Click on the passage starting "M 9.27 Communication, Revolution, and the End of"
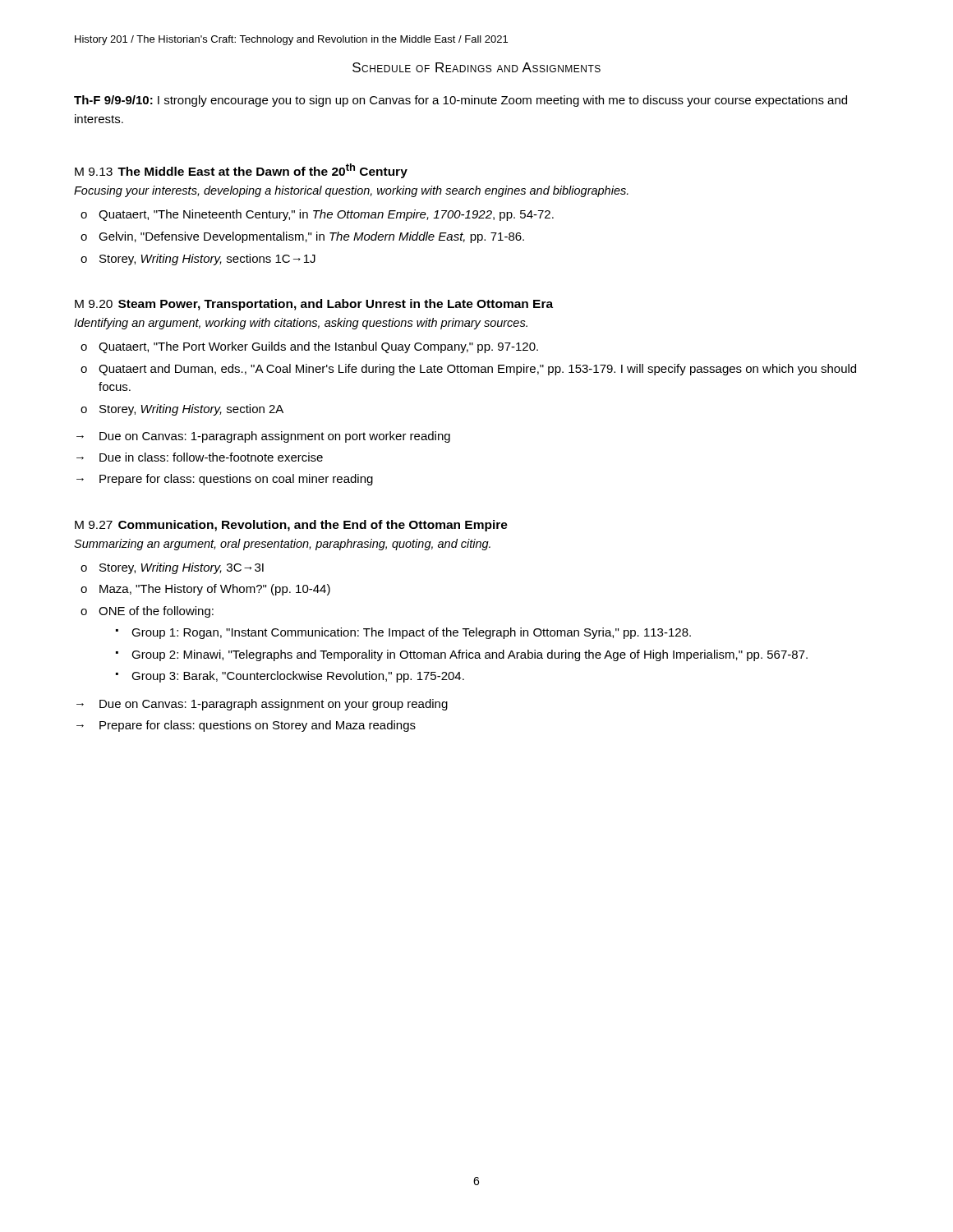Image resolution: width=953 pixels, height=1232 pixels. tap(476, 525)
